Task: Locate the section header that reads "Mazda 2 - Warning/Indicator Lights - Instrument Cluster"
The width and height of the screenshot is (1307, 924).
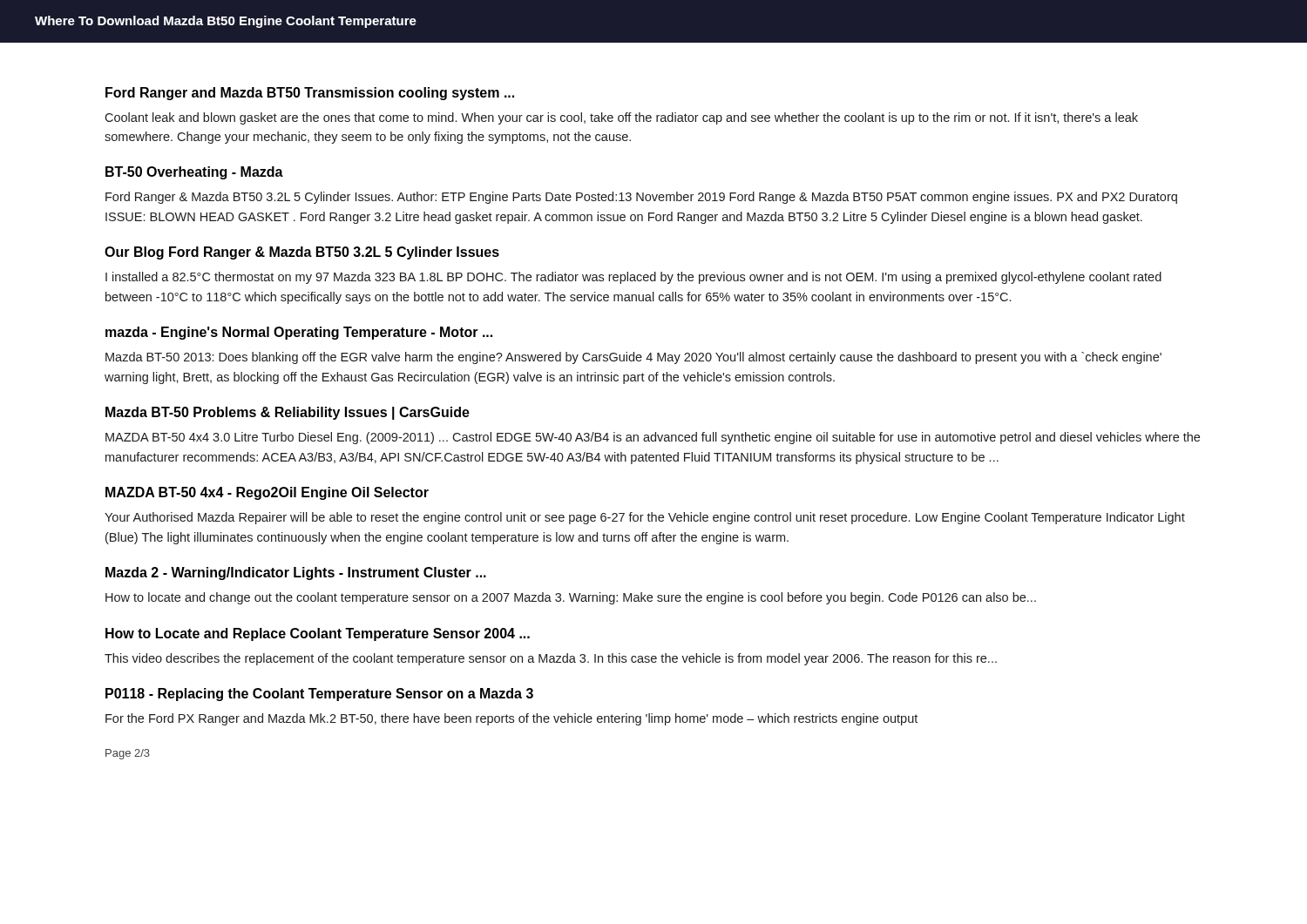Action: 296,573
